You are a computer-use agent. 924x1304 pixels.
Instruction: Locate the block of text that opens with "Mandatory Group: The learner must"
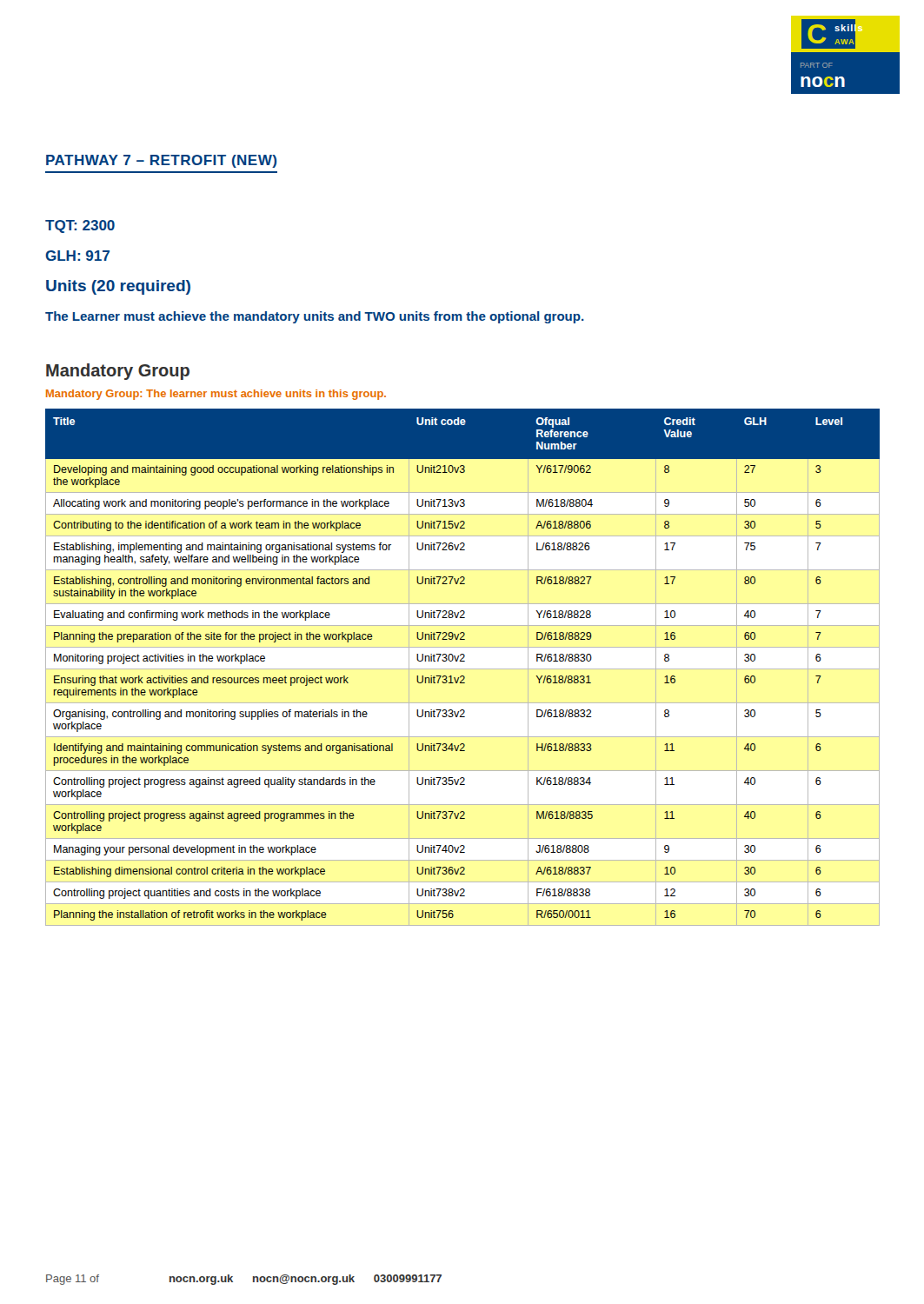216,393
